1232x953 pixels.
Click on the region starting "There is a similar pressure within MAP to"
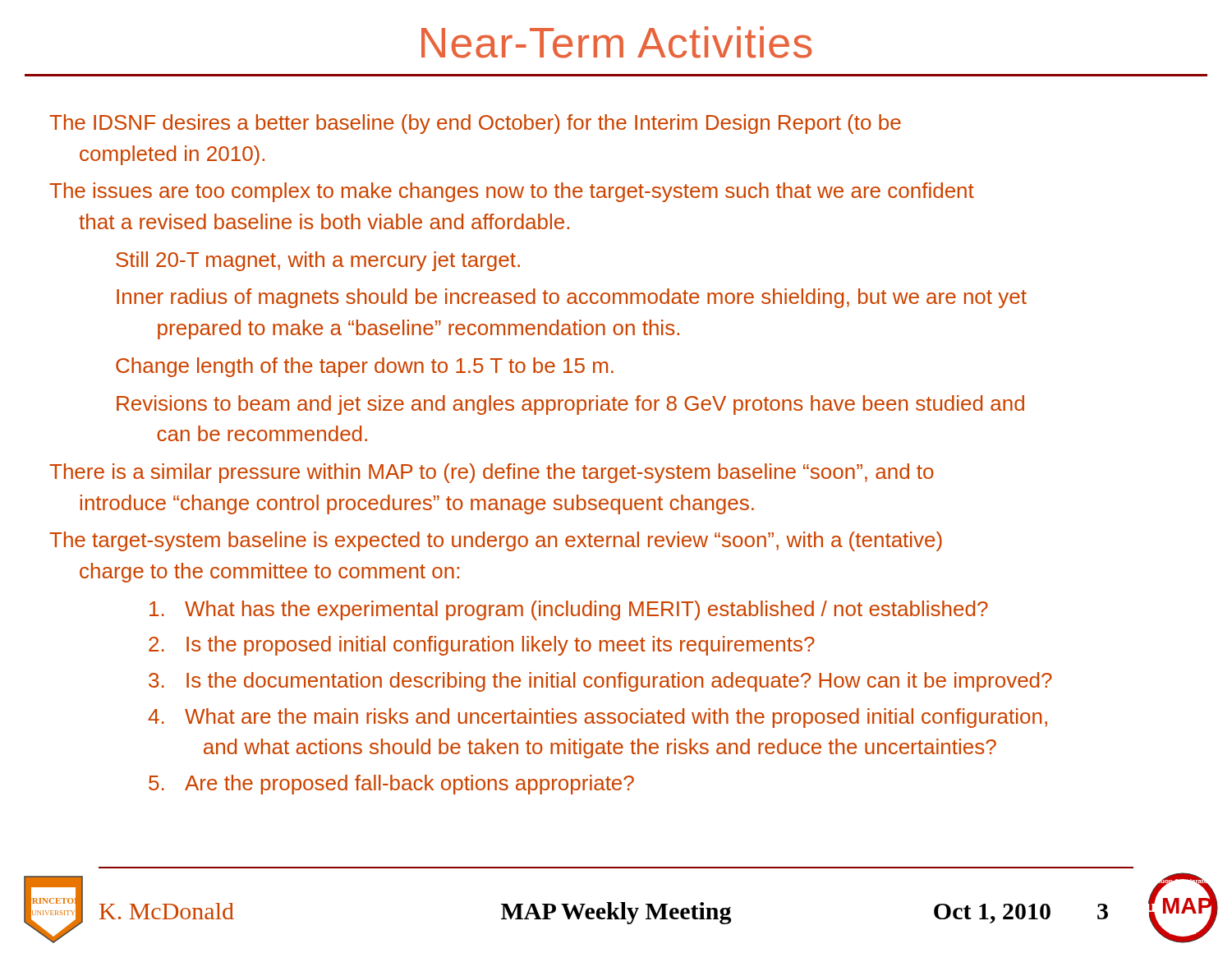492,487
